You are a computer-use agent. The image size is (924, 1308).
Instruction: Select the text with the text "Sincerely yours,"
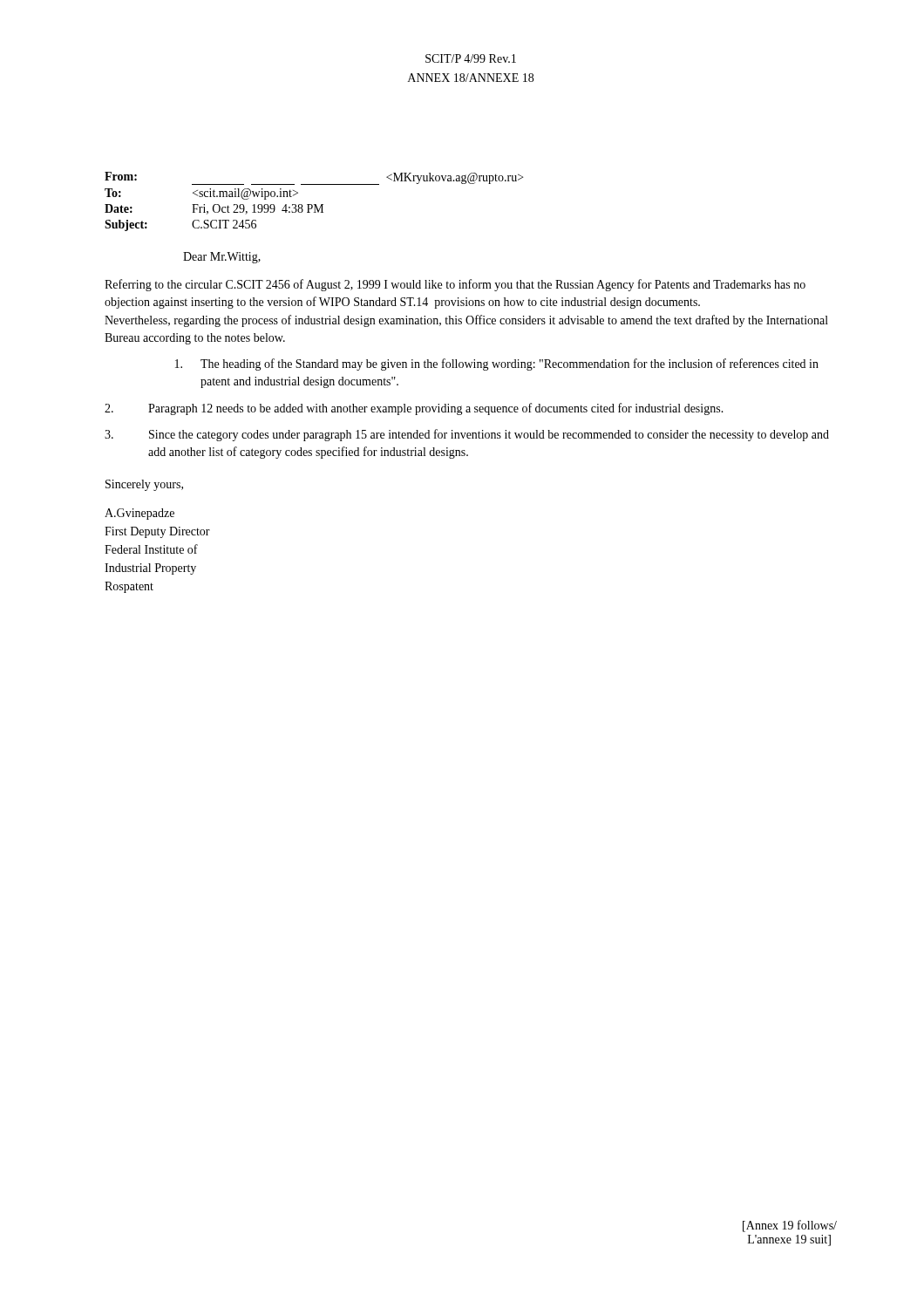[144, 484]
